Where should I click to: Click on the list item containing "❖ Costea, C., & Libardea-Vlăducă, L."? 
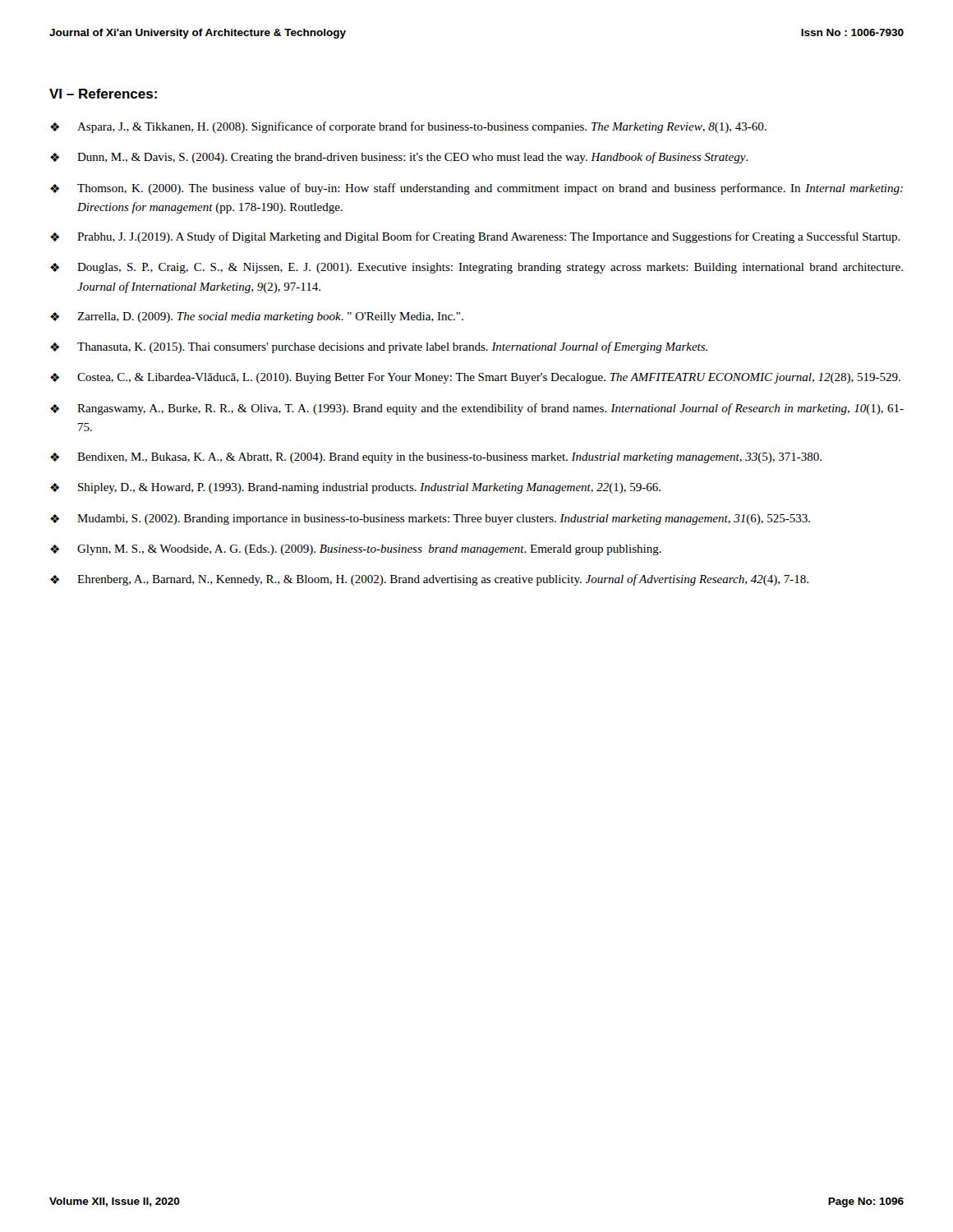pos(476,378)
